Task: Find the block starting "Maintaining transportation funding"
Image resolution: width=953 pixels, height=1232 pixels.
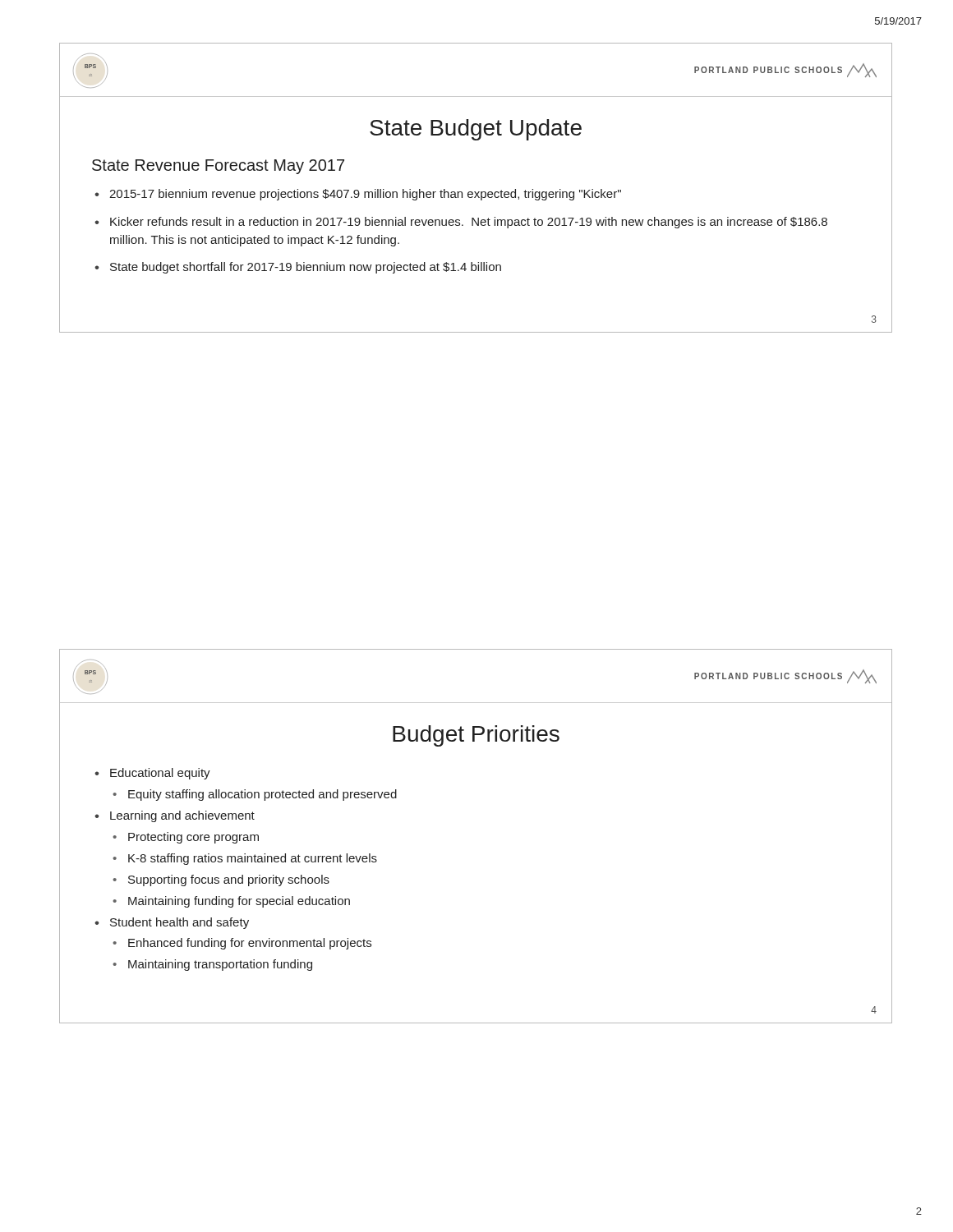Action: coord(220,964)
